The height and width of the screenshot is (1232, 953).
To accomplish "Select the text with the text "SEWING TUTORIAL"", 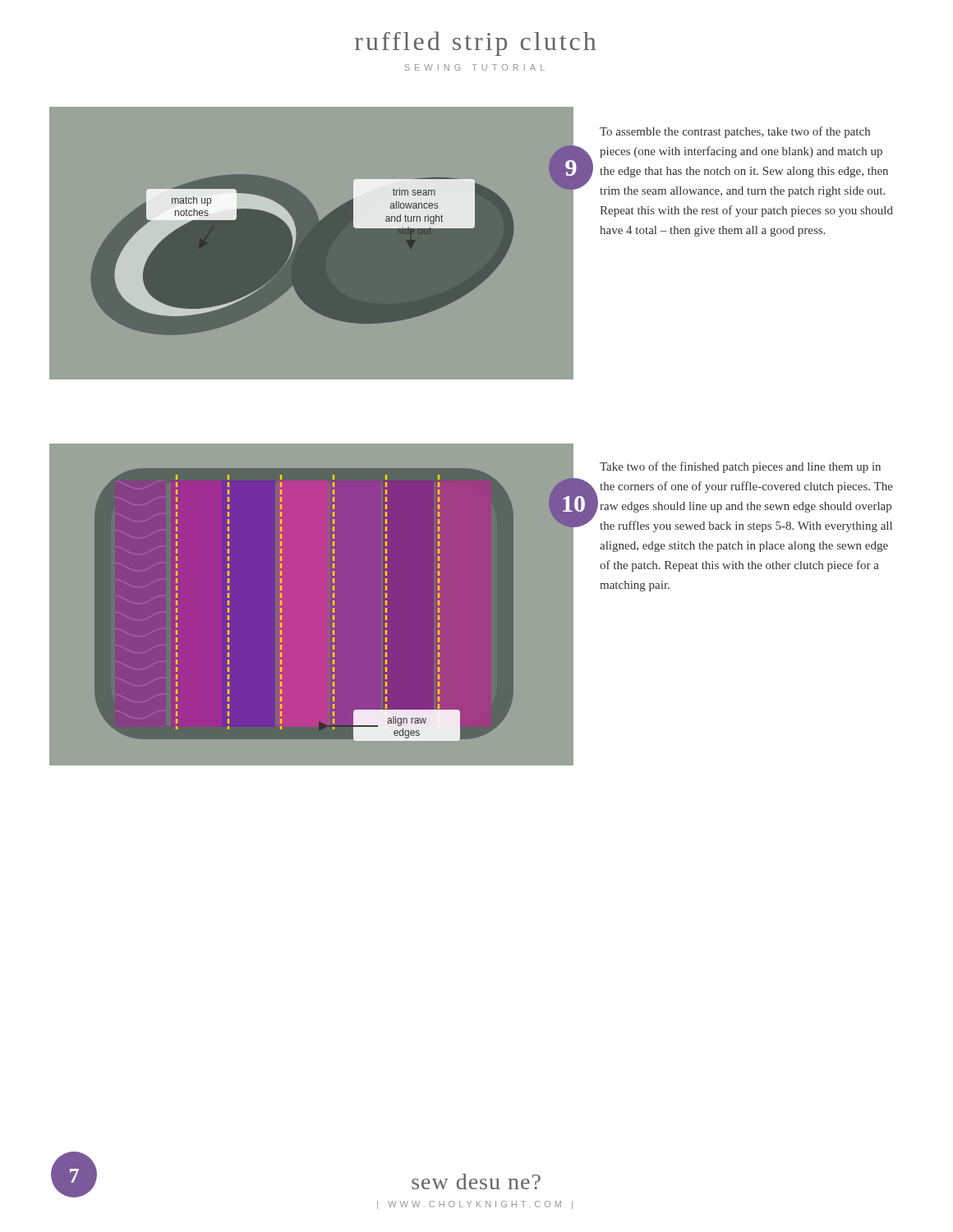I will click(x=476, y=67).
